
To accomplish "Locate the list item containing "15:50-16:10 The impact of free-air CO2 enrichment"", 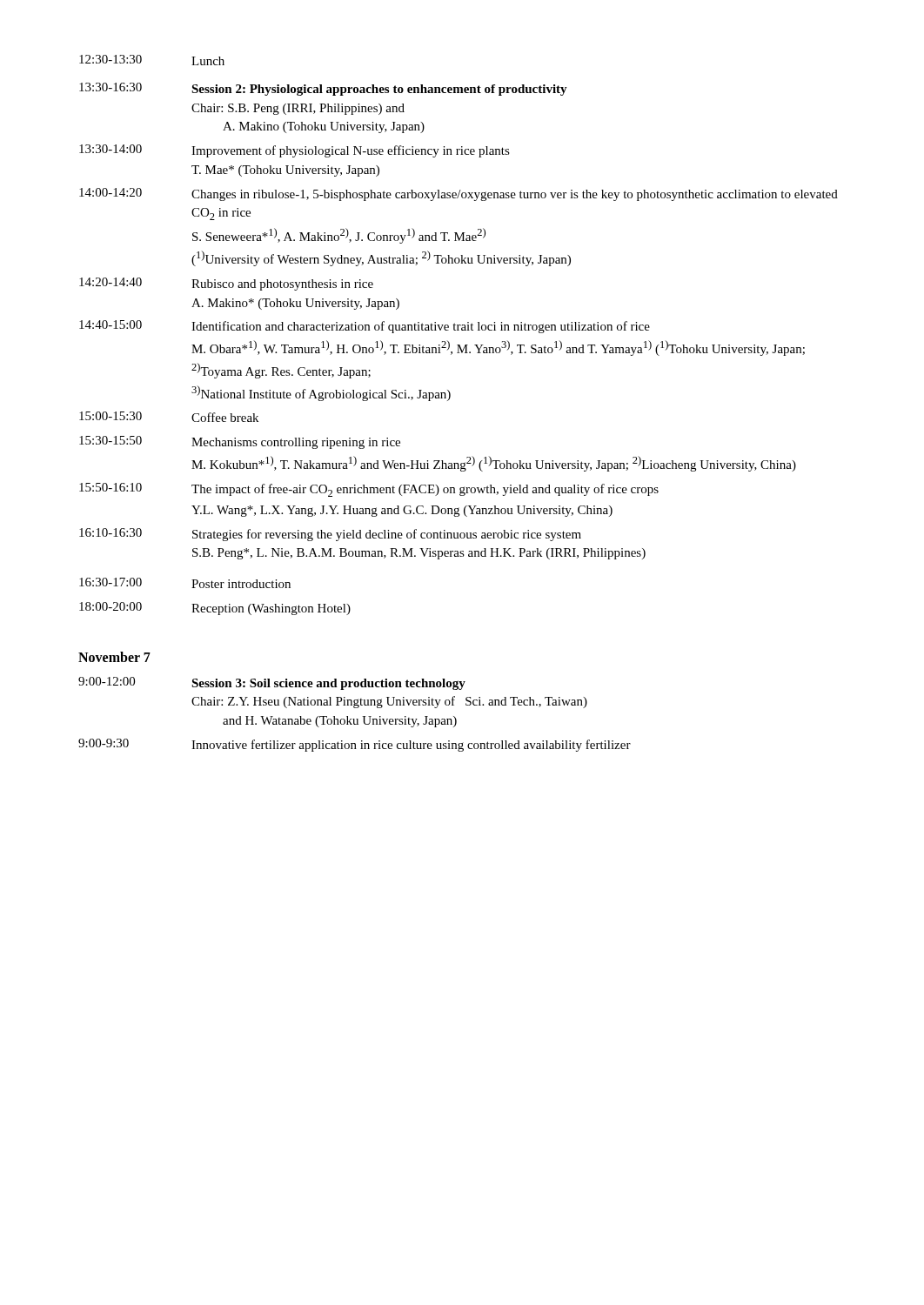I will [462, 500].
